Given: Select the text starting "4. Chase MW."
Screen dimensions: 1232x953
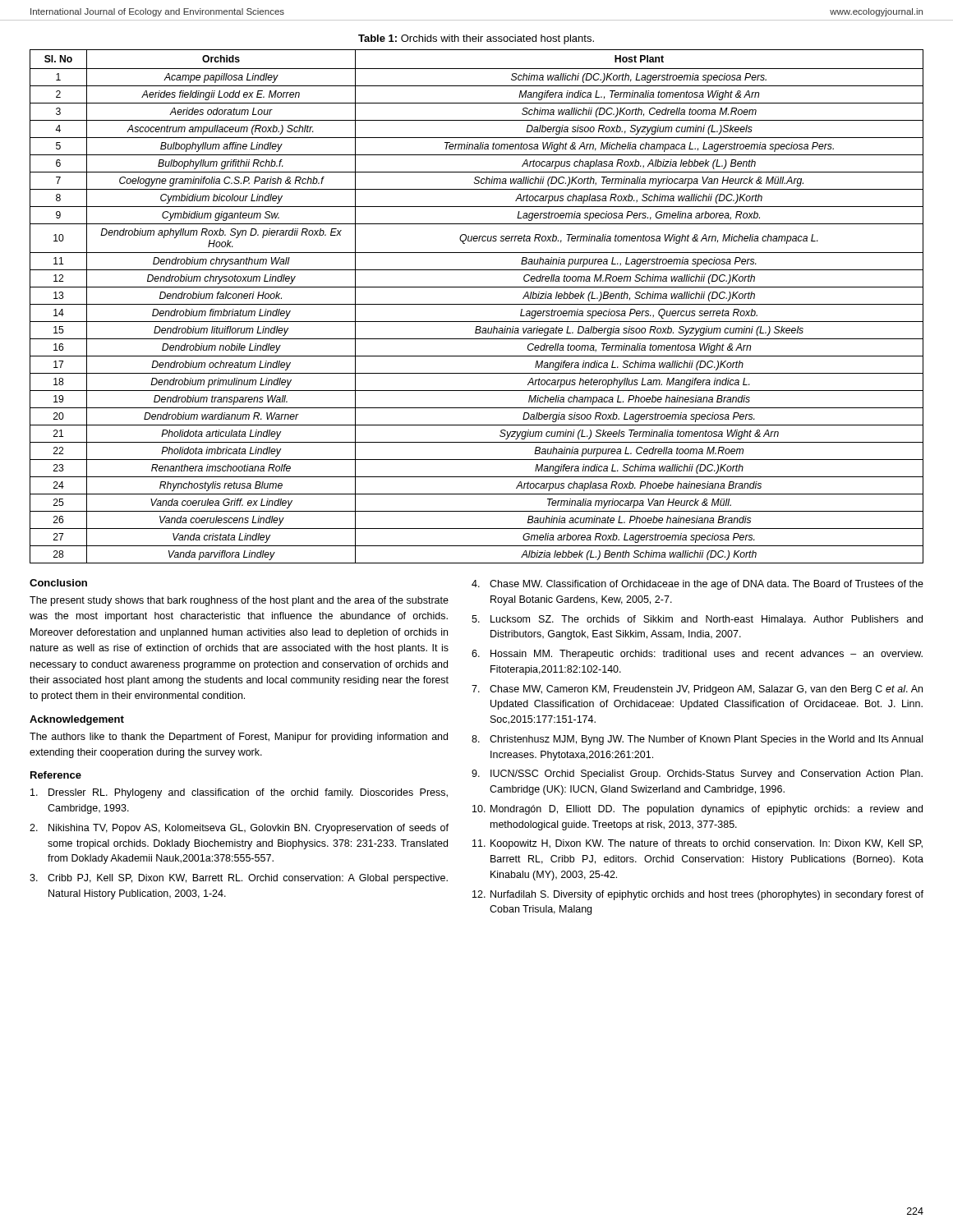Looking at the screenshot, I should tap(698, 592).
